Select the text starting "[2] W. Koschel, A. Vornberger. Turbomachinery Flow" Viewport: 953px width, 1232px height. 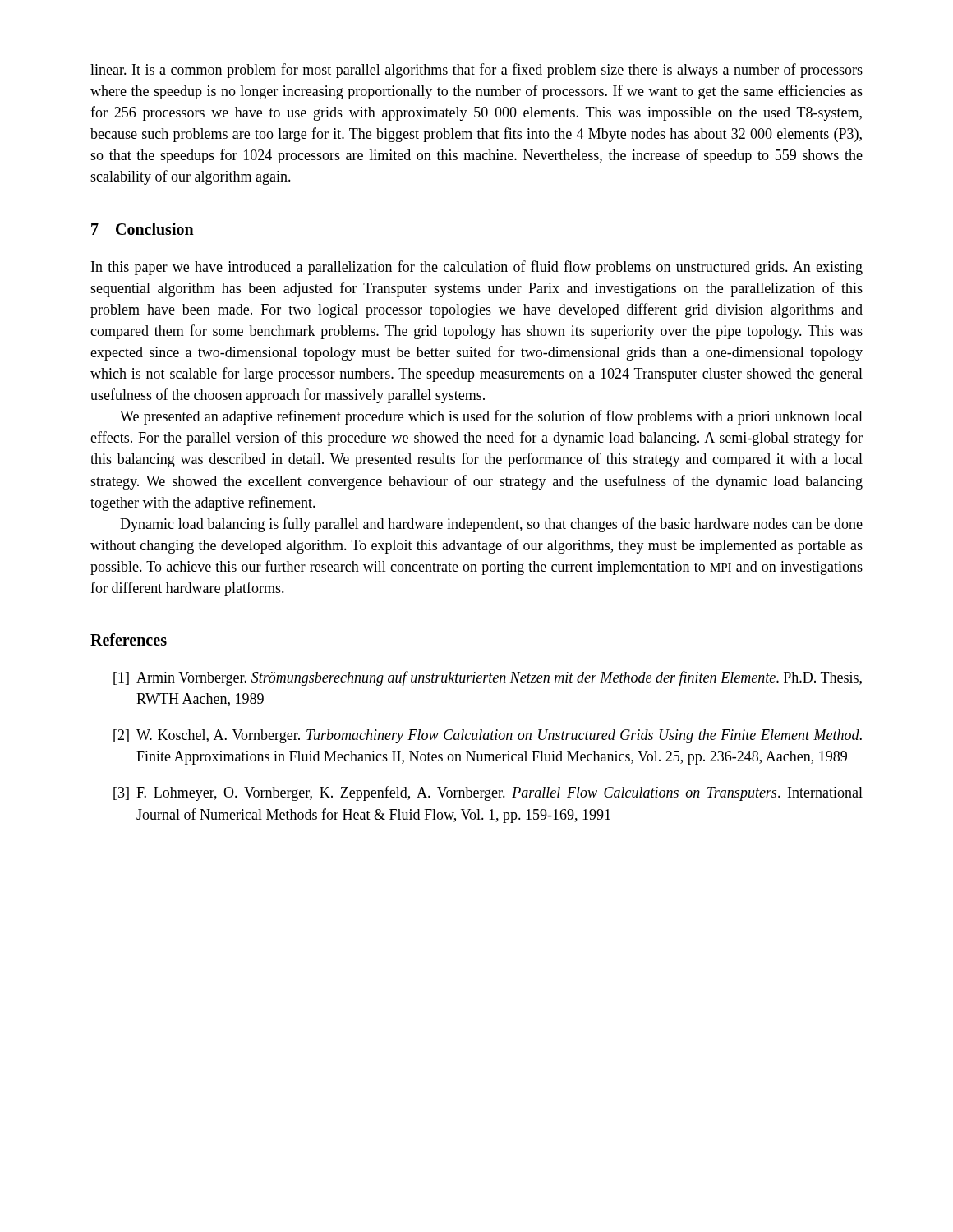476,746
